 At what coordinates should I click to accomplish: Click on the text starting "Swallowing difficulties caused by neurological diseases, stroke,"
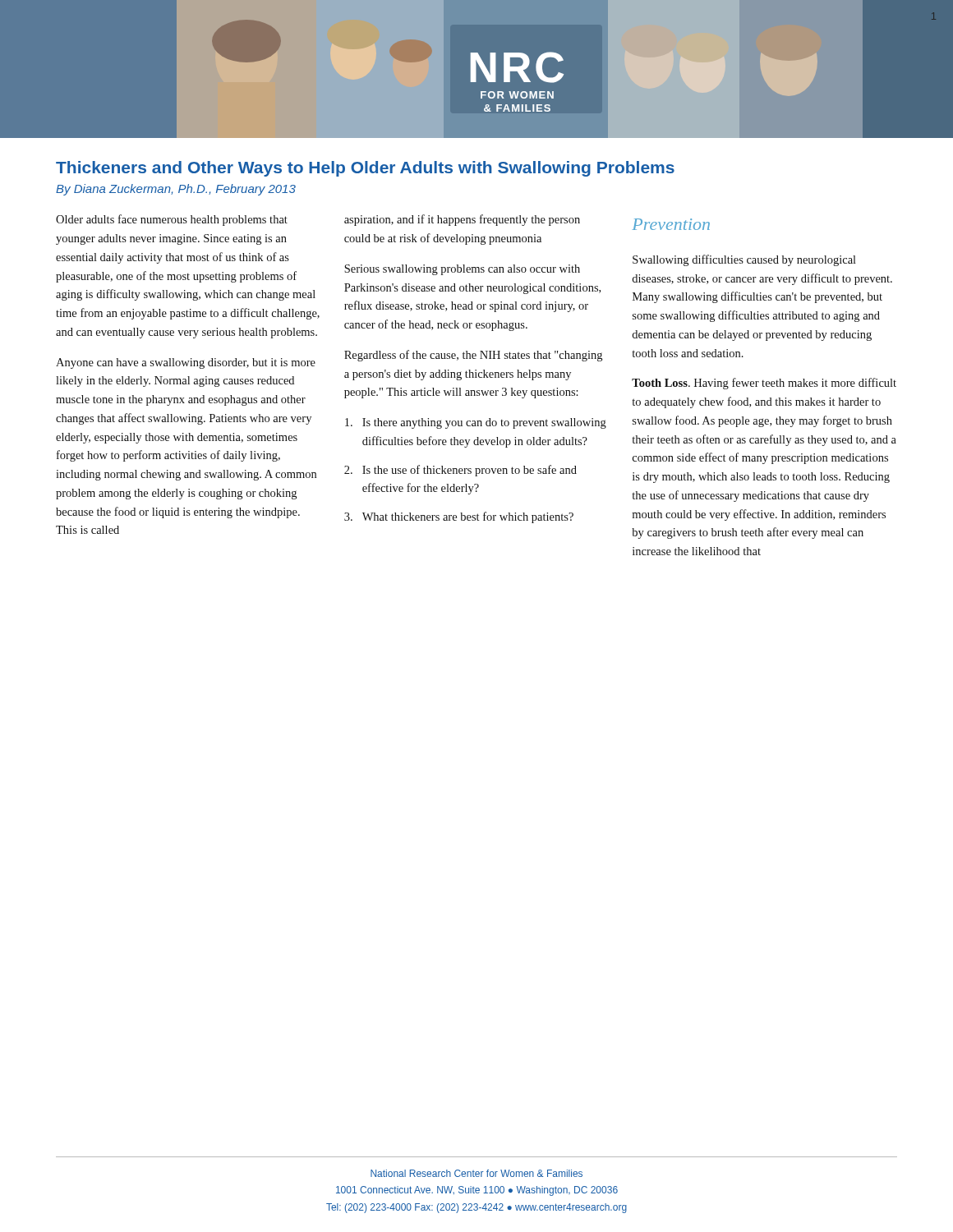click(x=762, y=306)
